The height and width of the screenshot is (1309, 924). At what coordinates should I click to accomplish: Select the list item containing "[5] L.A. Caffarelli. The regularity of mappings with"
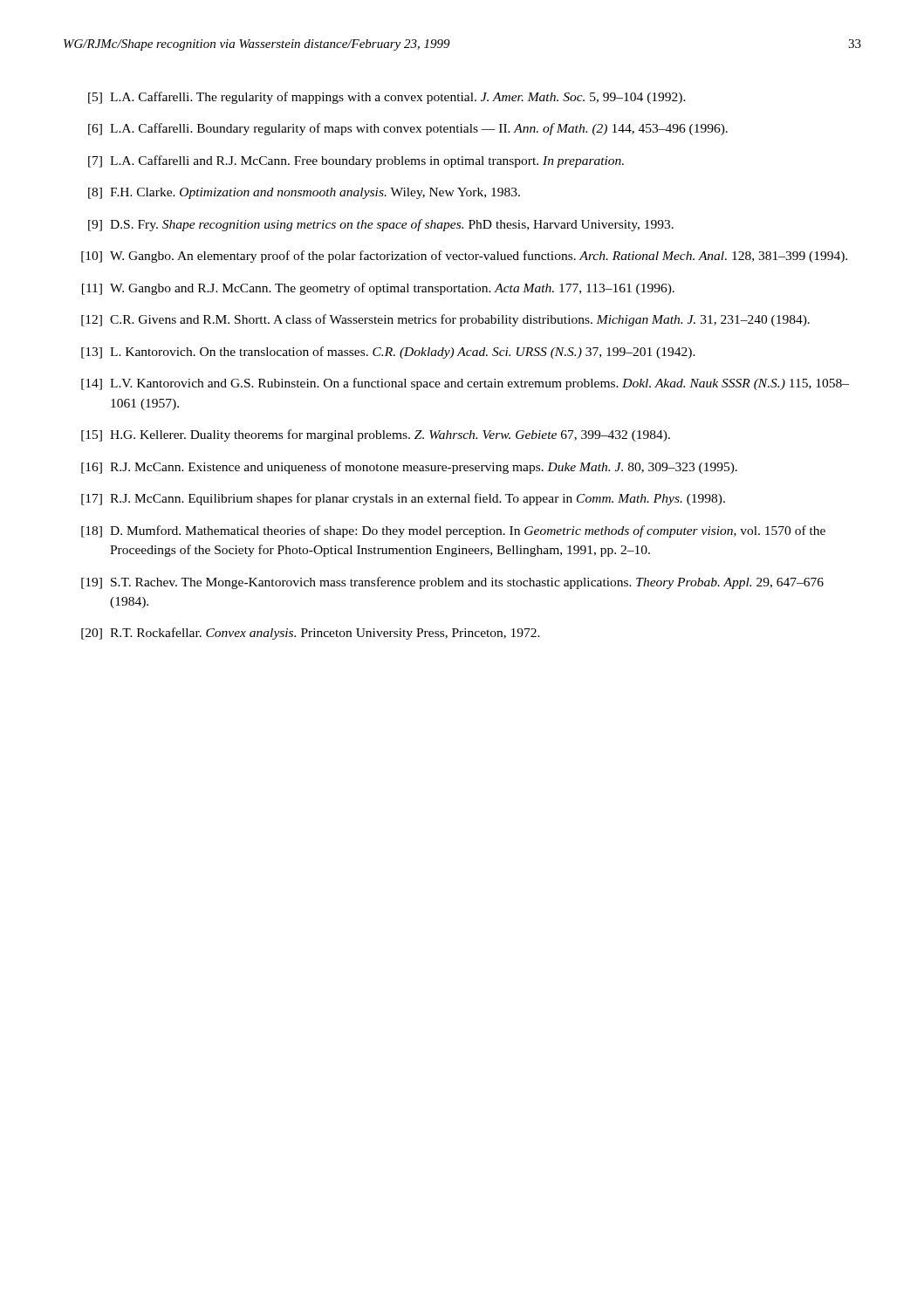click(x=462, y=97)
